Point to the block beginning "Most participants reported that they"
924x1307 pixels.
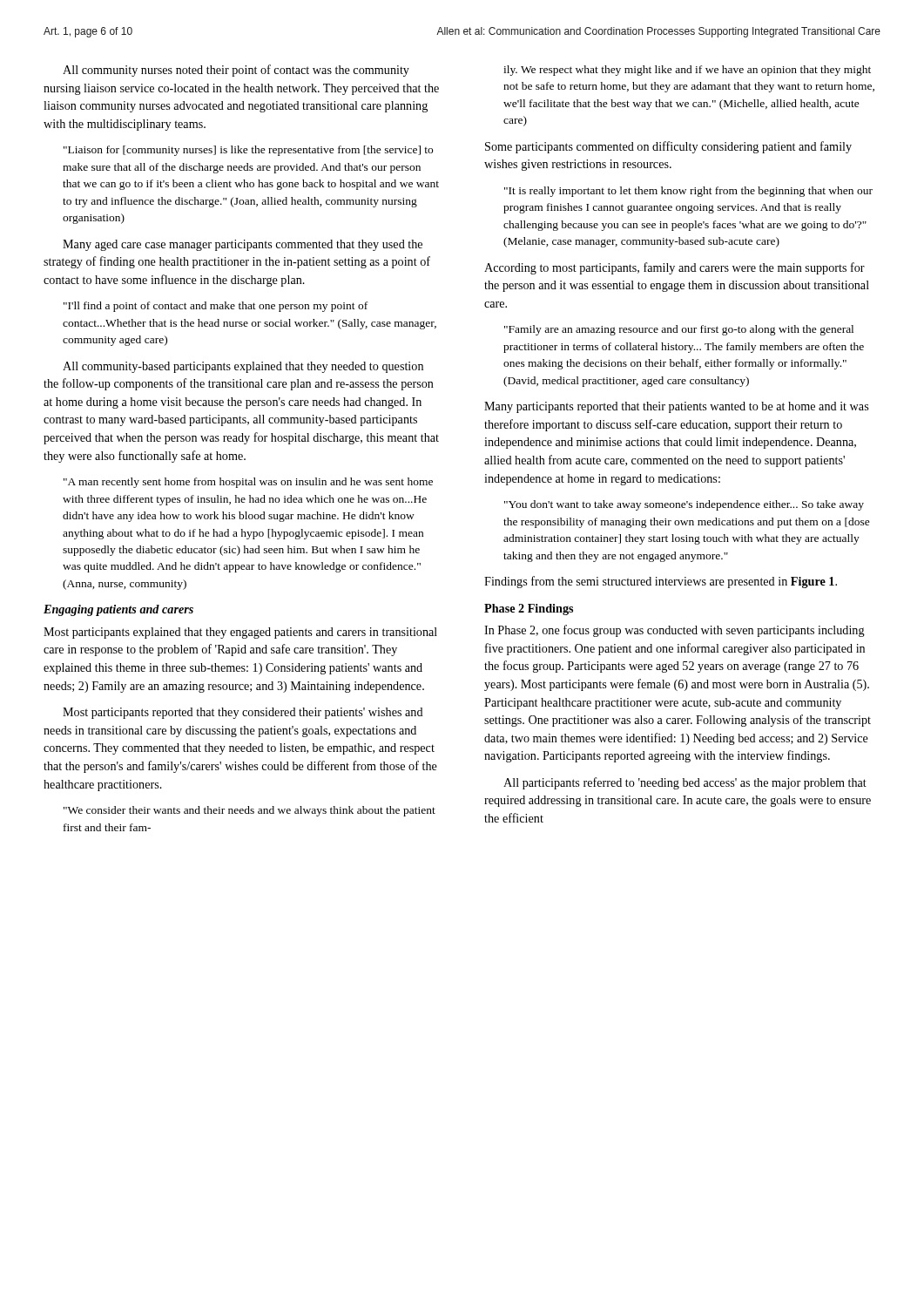tap(242, 748)
